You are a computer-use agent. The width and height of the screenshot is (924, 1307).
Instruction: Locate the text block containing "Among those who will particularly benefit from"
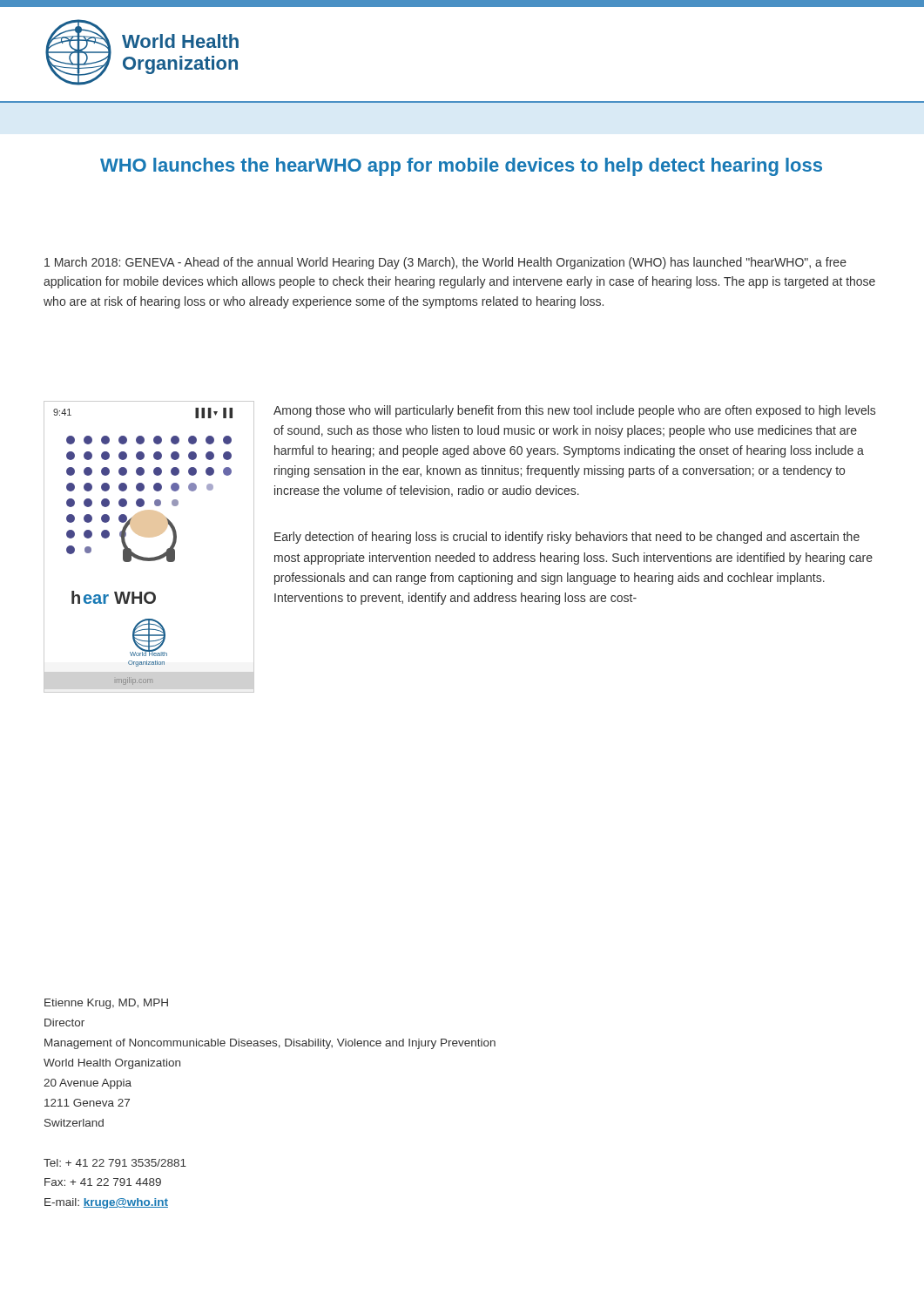[x=576, y=451]
